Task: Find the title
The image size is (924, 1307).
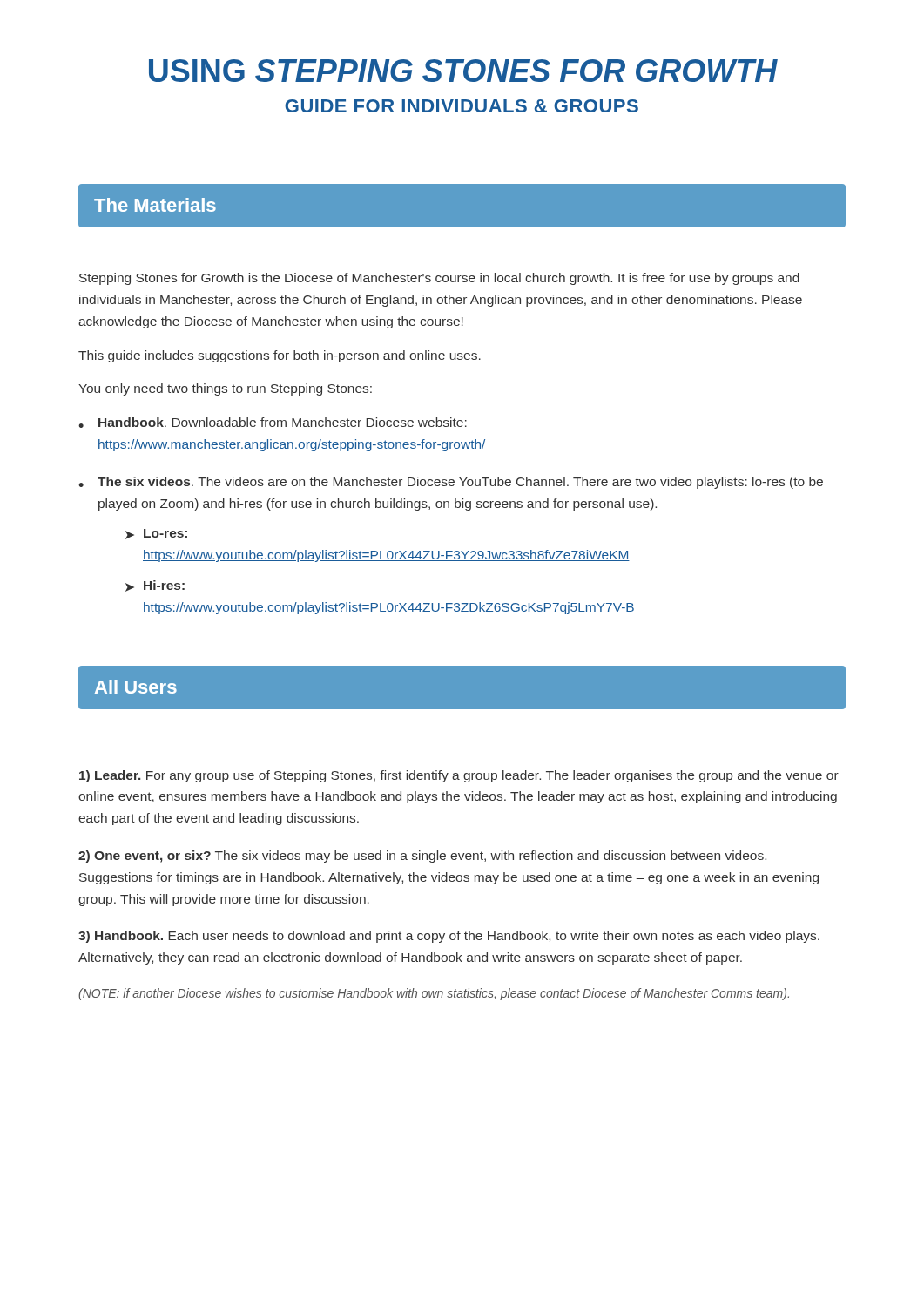Action: pos(462,85)
